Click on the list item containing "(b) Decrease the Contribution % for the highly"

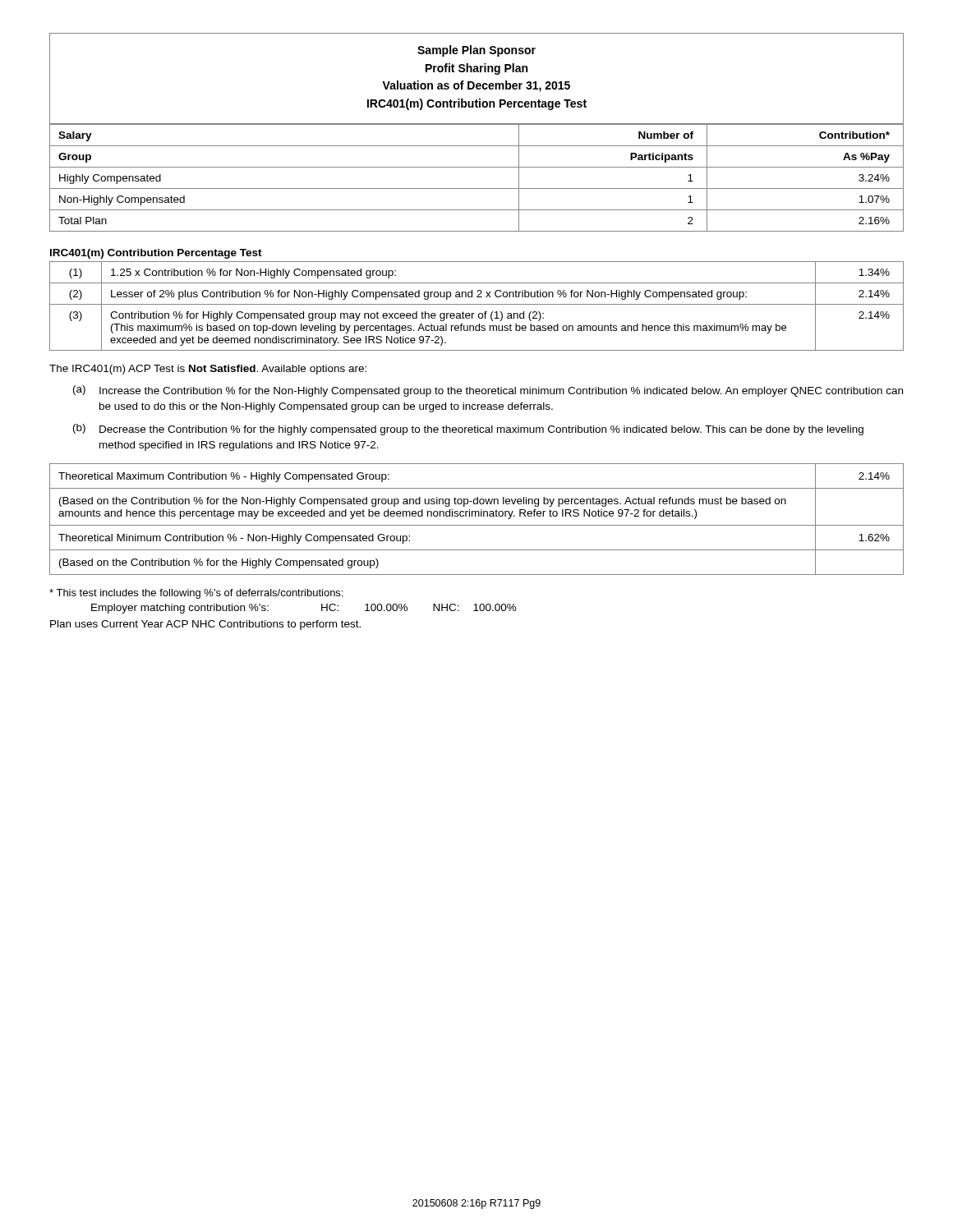point(488,437)
